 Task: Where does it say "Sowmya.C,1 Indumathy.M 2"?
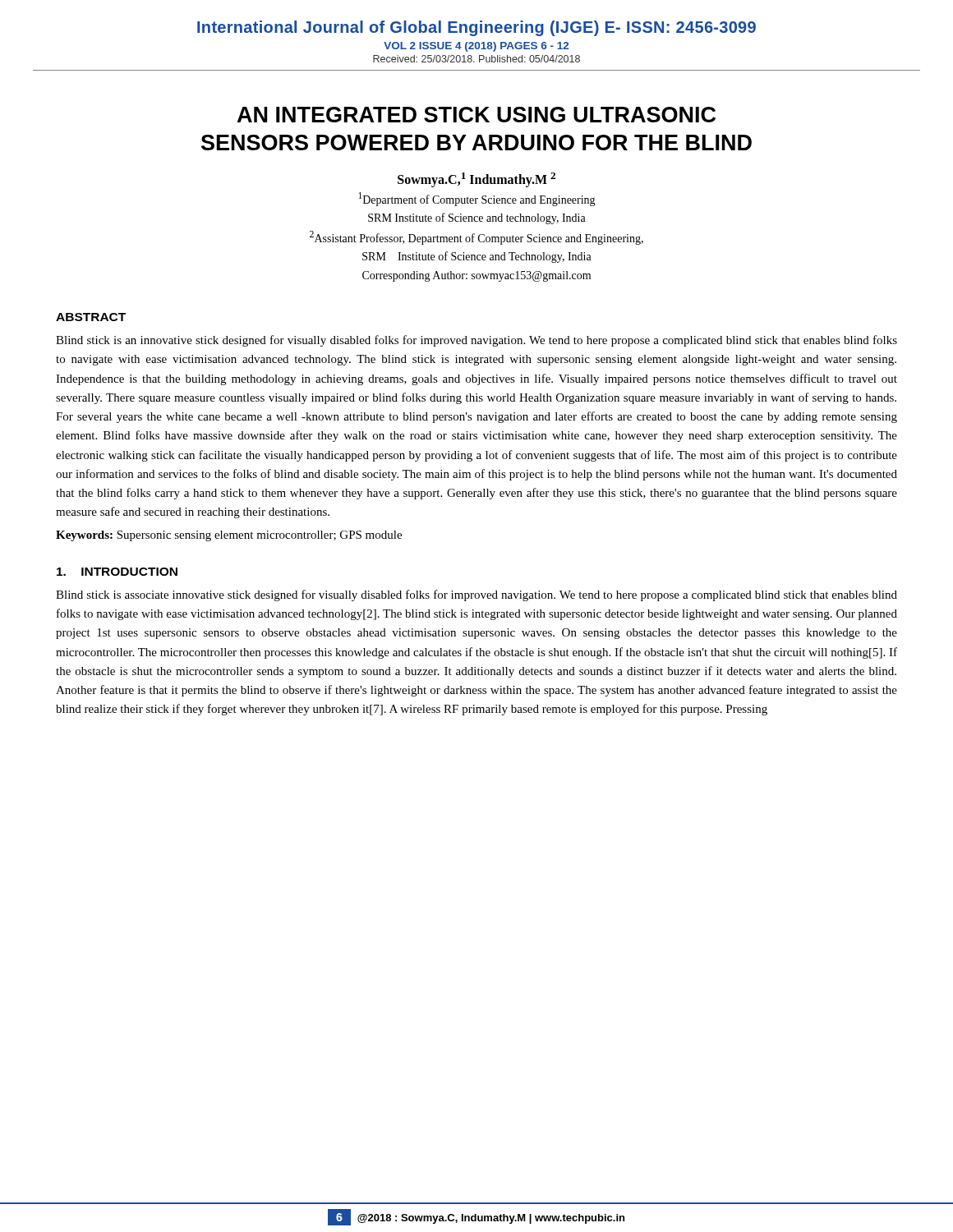[x=476, y=178]
